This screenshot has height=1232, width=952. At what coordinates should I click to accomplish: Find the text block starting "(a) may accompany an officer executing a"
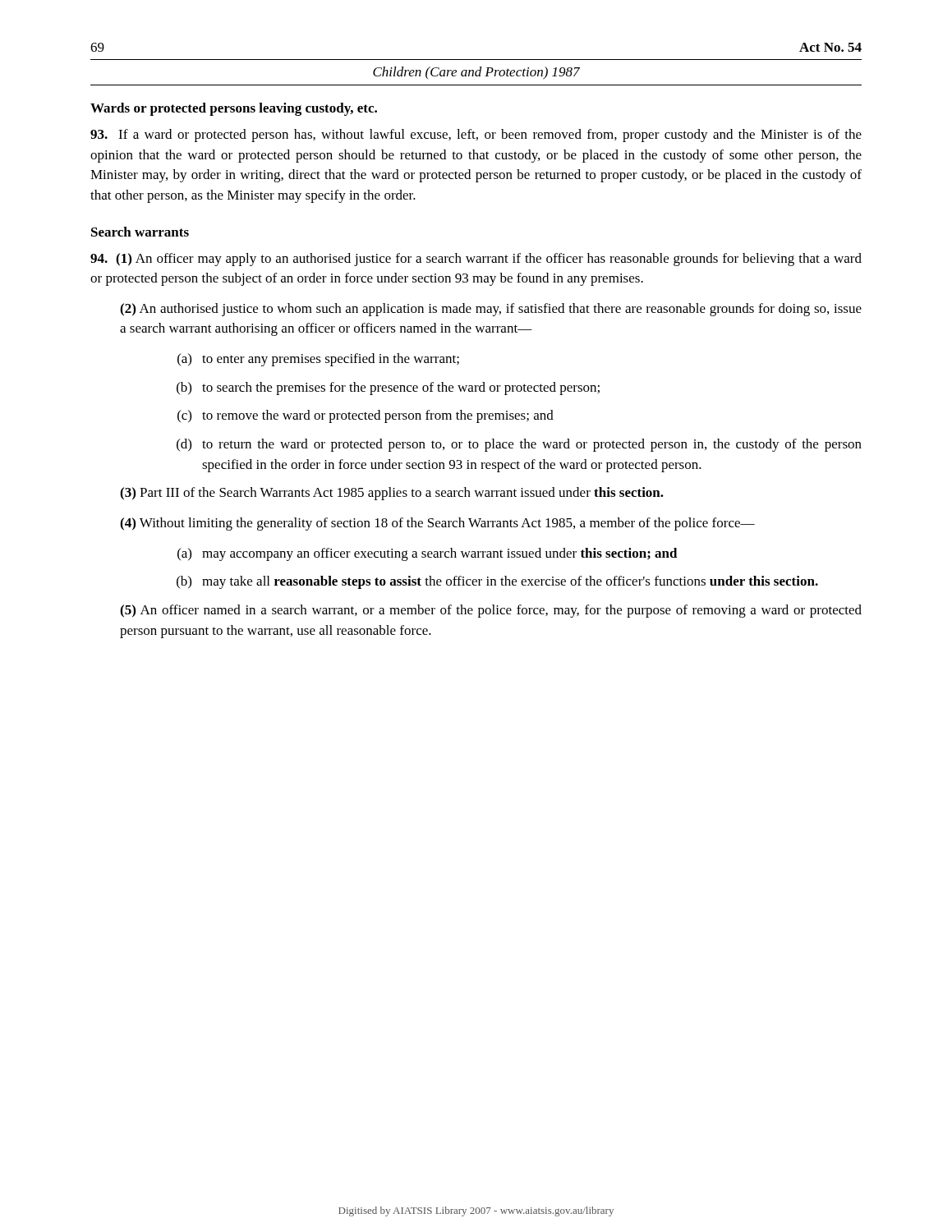(x=506, y=554)
